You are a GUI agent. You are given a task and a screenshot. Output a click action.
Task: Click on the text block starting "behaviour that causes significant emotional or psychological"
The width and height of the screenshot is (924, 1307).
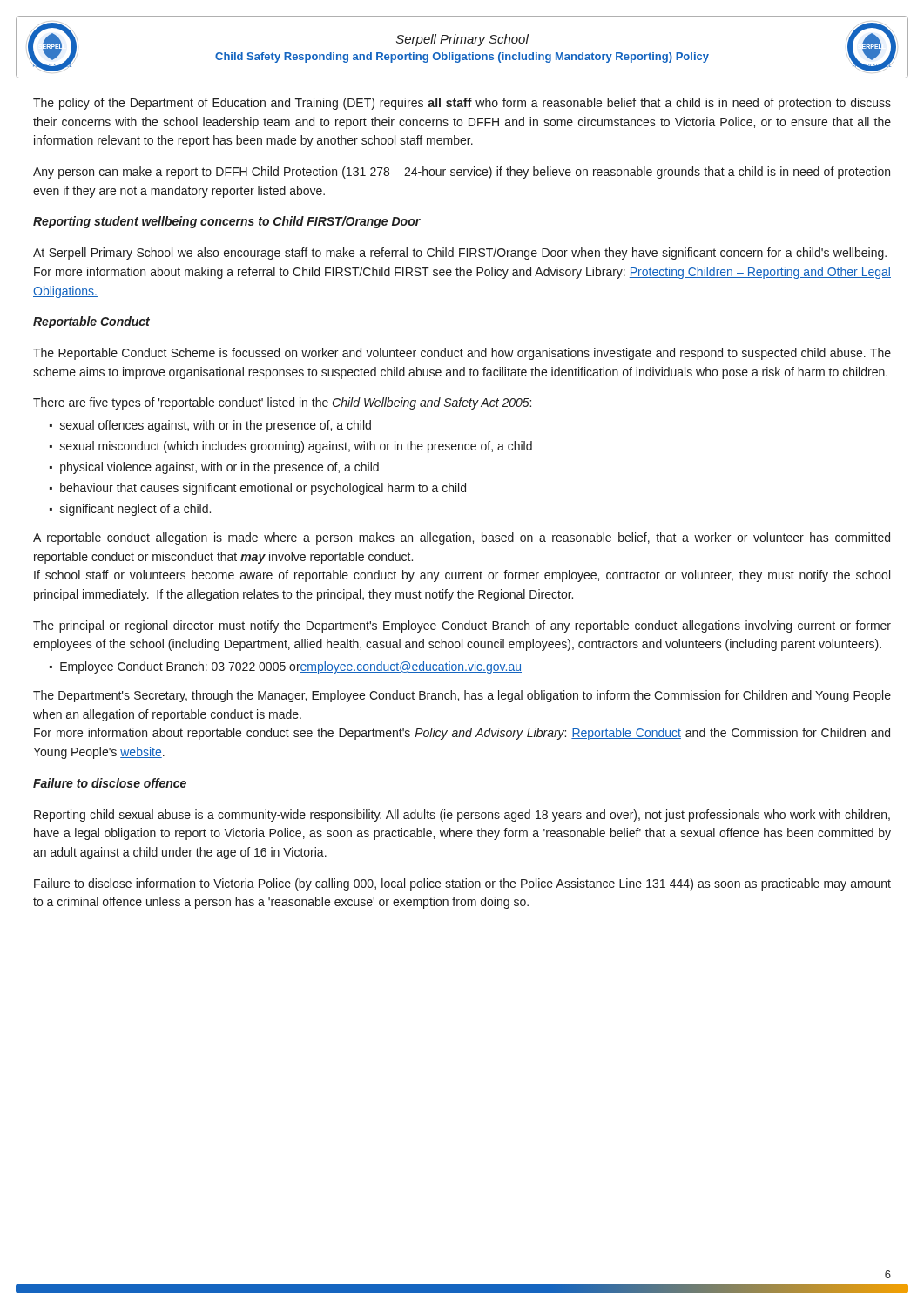pos(263,488)
